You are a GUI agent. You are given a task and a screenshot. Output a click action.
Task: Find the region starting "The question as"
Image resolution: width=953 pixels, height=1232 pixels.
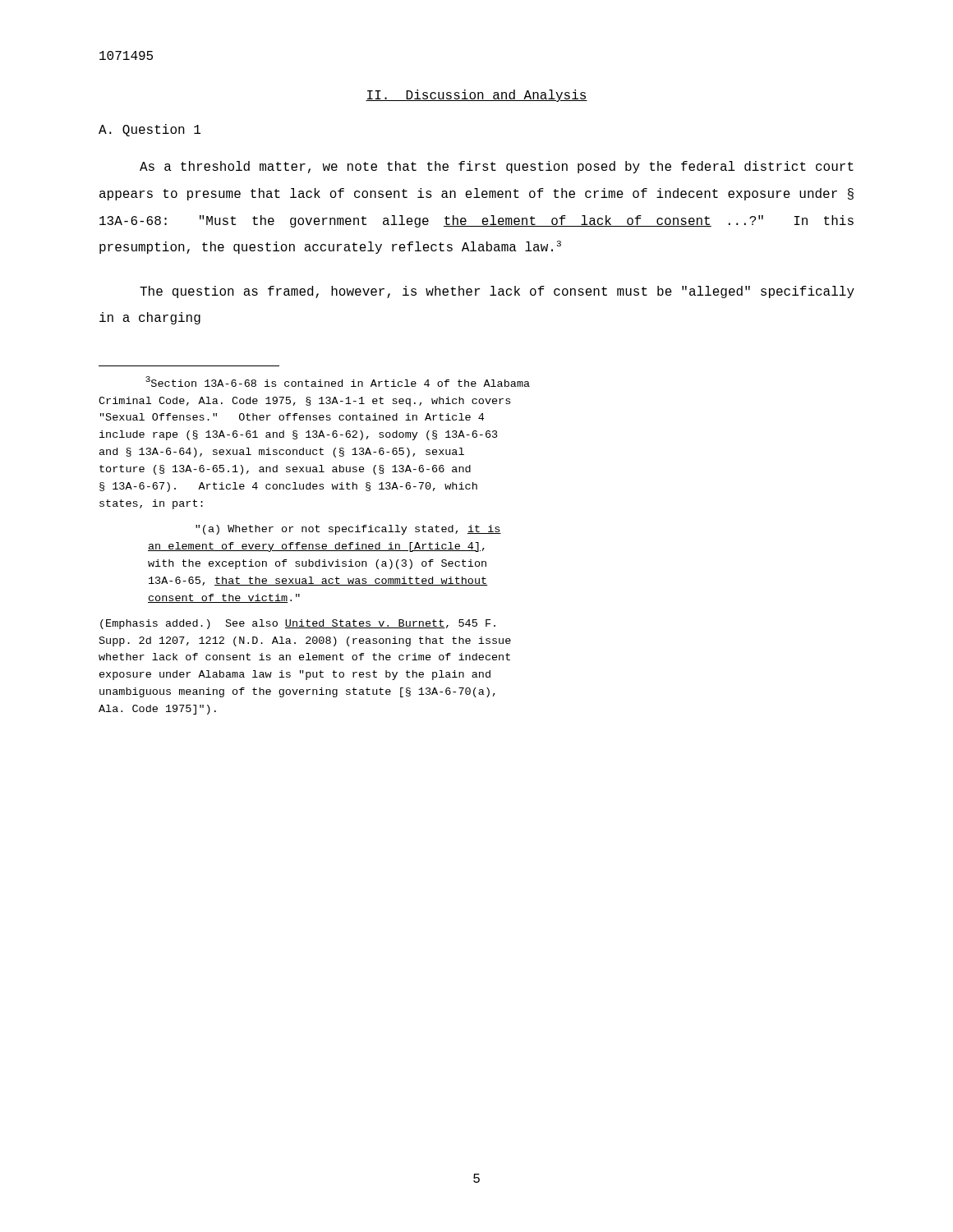tap(476, 305)
